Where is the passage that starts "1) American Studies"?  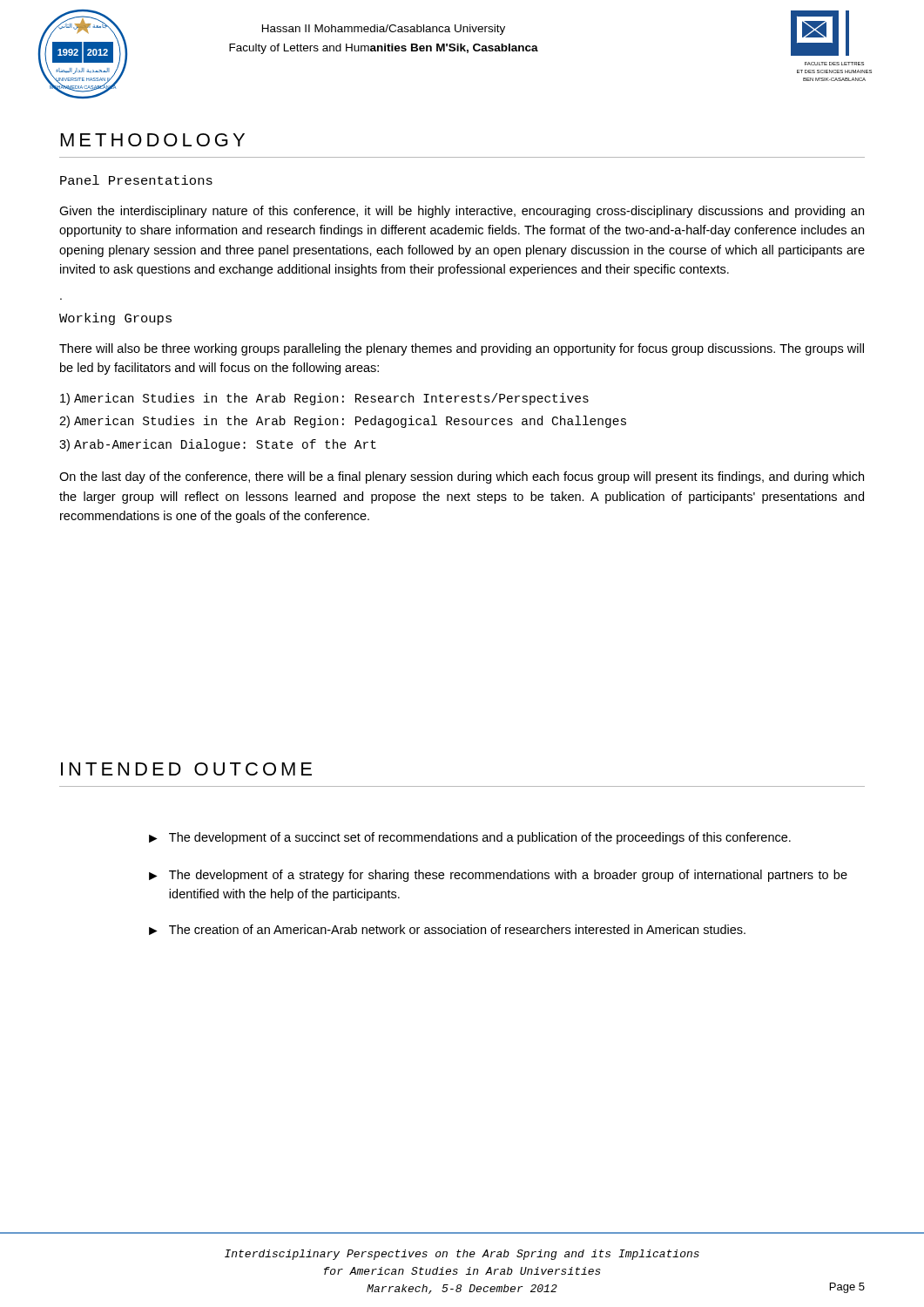[x=324, y=398]
